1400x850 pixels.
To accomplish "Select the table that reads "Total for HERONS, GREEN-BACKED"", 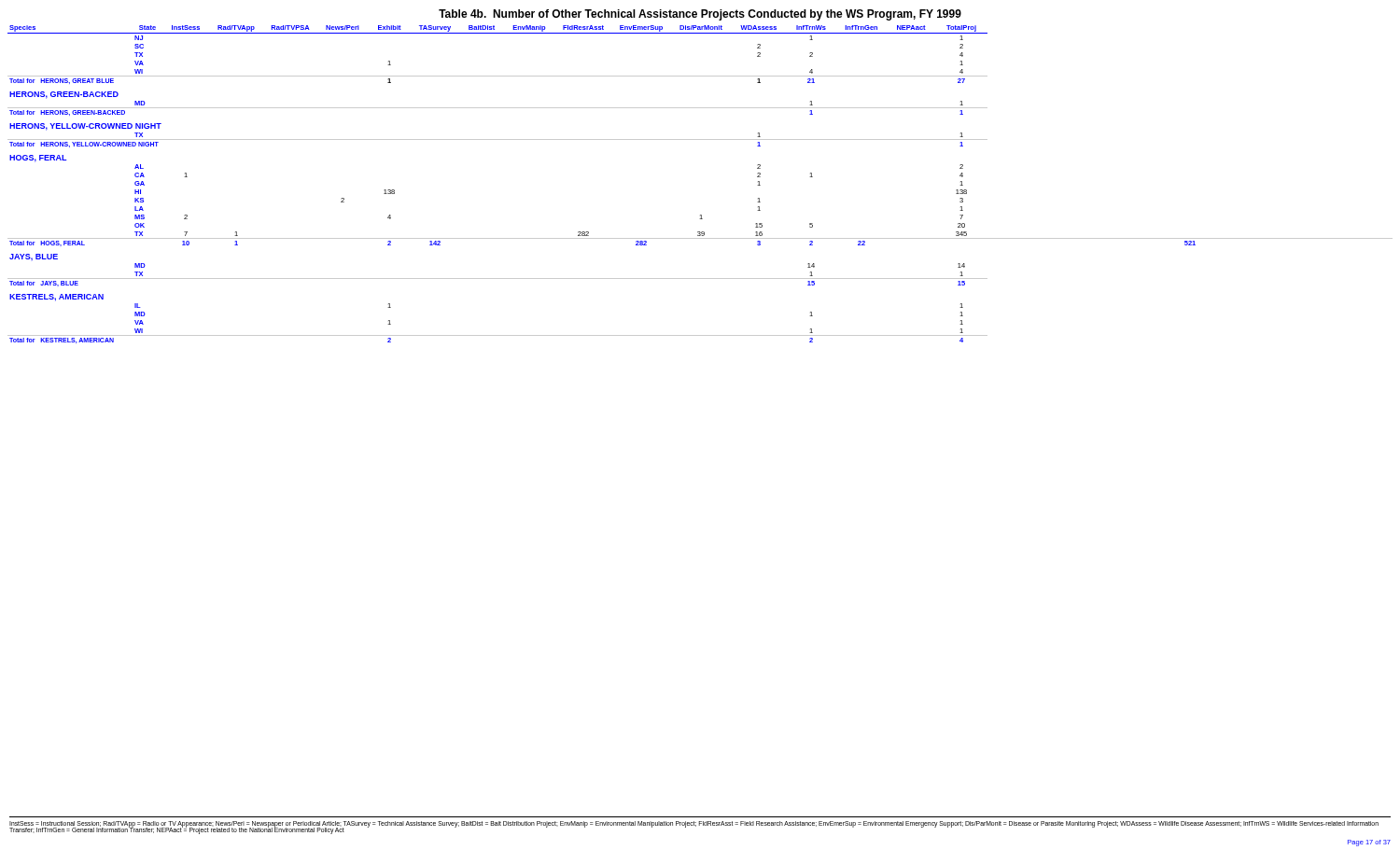I will point(700,183).
